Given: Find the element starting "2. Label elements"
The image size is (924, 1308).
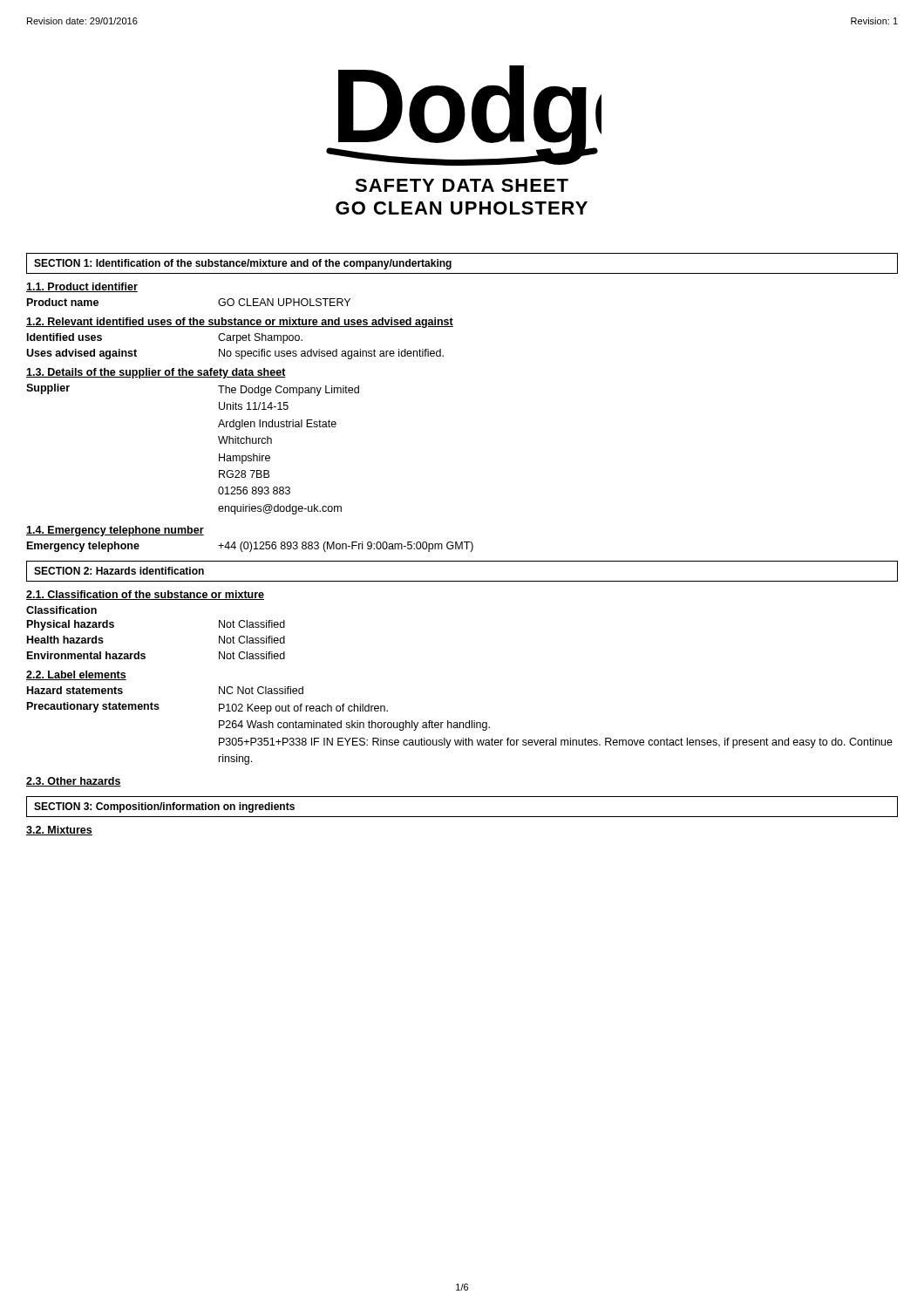Looking at the screenshot, I should click(x=76, y=675).
